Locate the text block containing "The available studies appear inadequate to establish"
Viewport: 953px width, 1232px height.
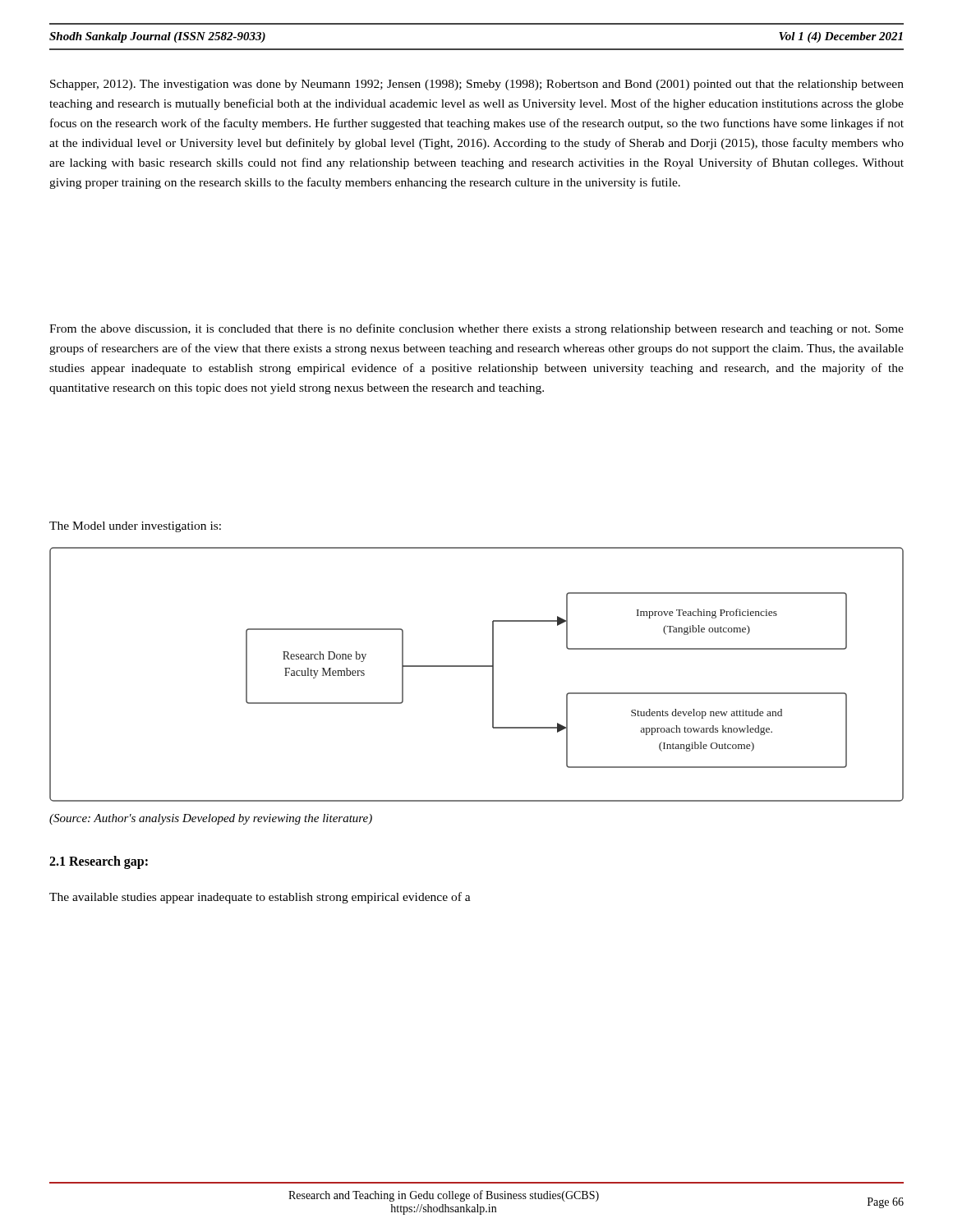click(260, 896)
